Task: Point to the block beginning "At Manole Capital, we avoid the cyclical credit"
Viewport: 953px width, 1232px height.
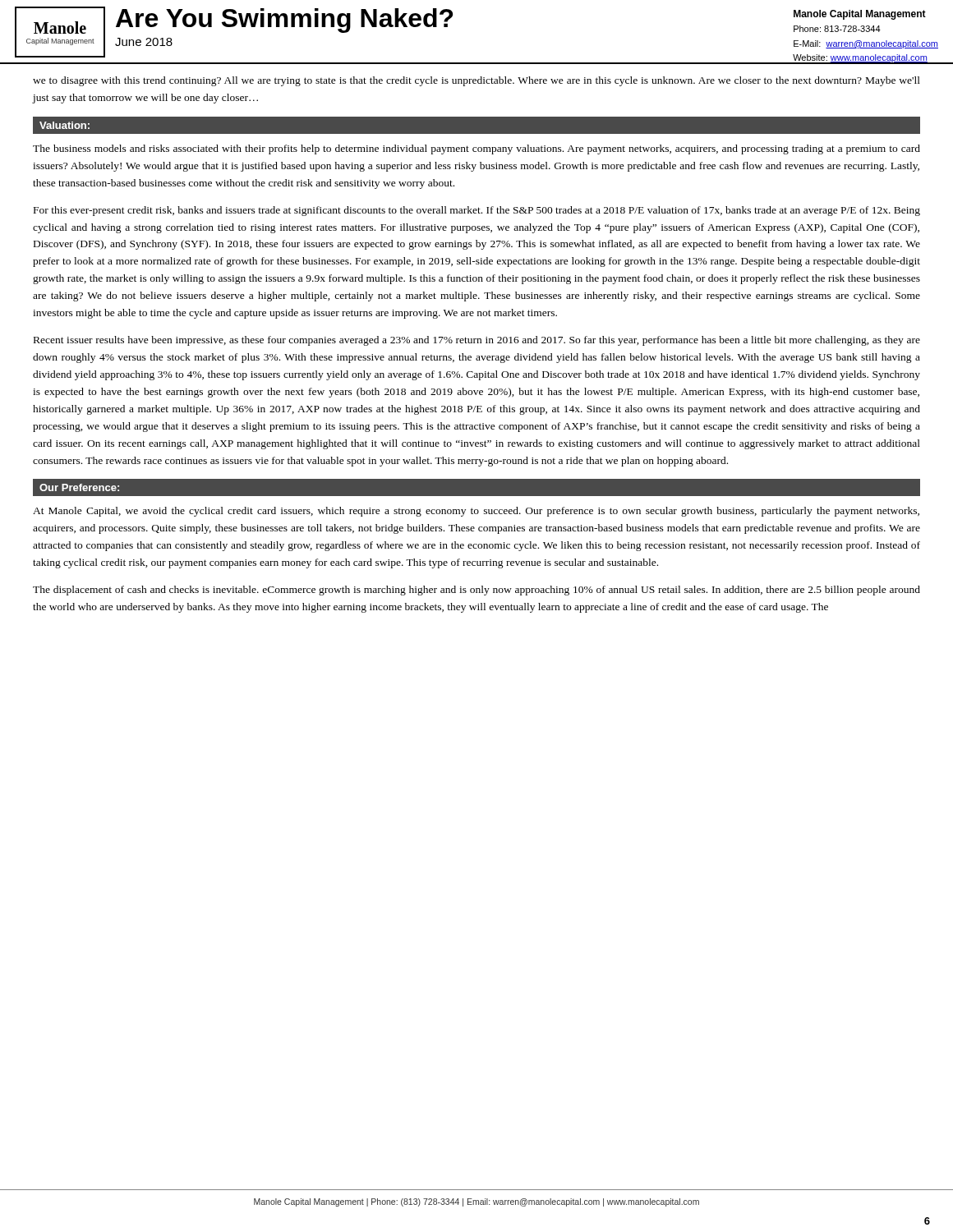Action: point(476,537)
